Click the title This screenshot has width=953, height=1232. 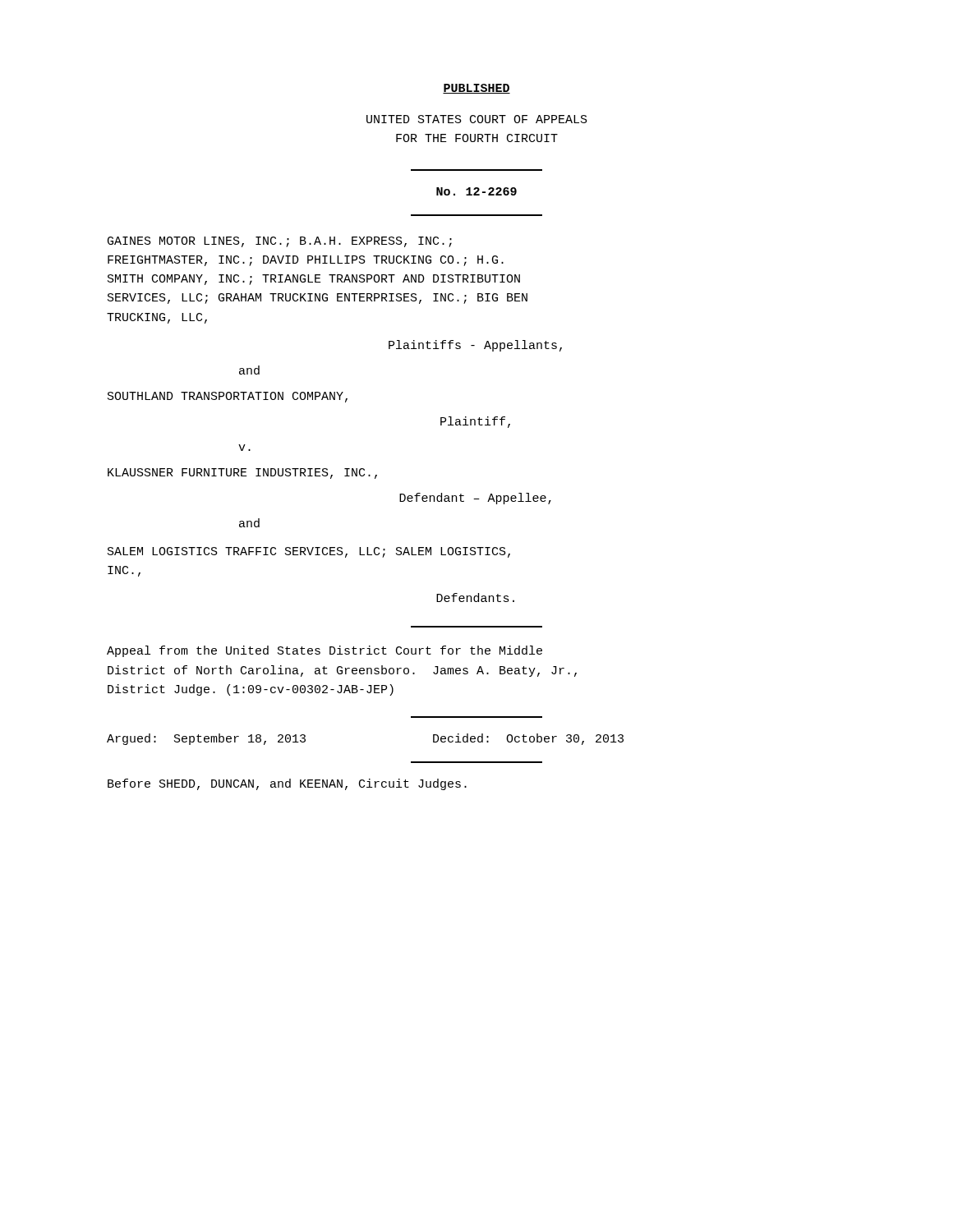tap(476, 192)
